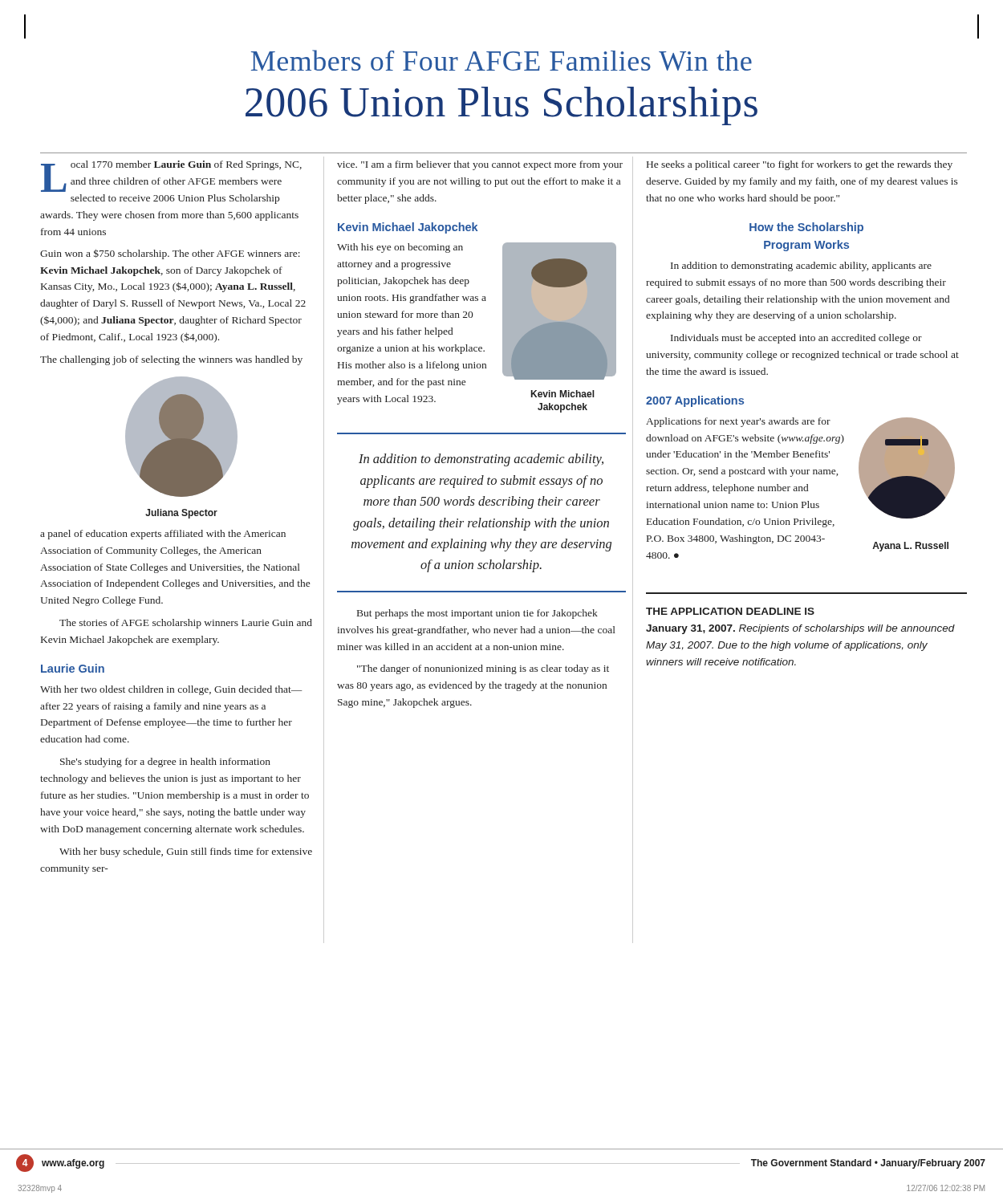Click on the text block starting "Kevin MichaelJakopchek With his eye"
This screenshot has height=1204, width=1003.
click(x=481, y=330)
